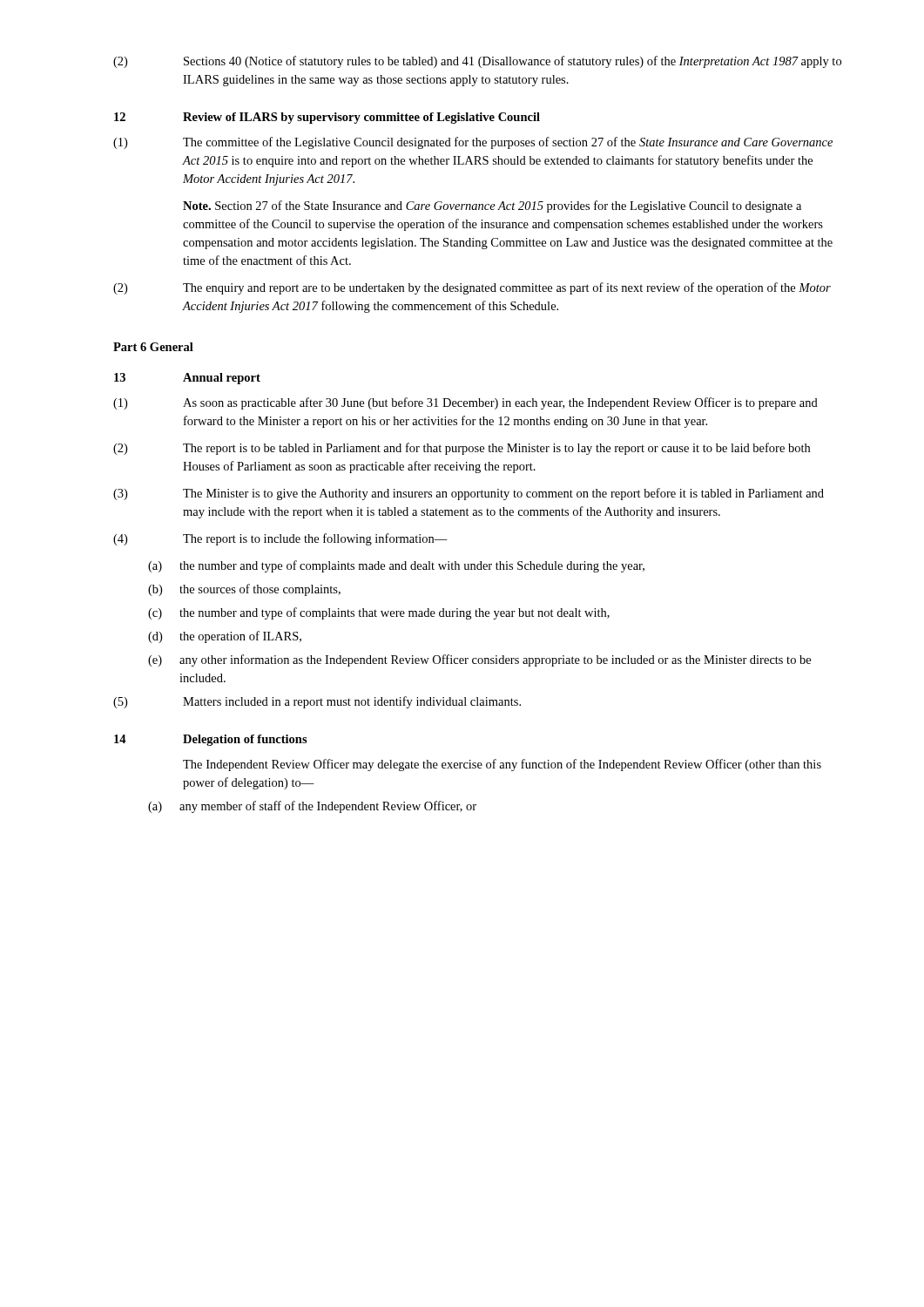This screenshot has width=924, height=1307.
Task: Select the block starting "(b) the sources of those"
Action: point(244,590)
